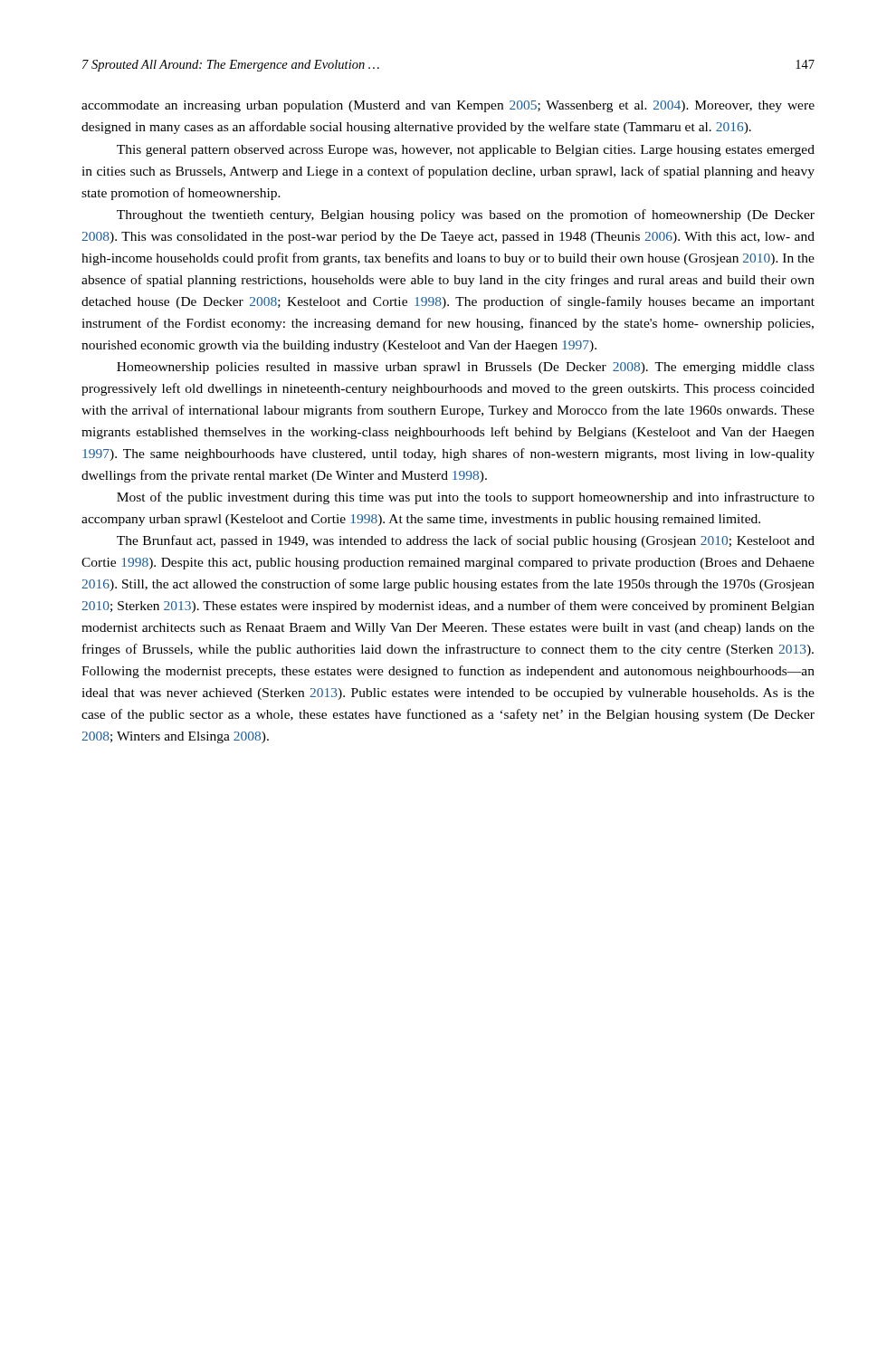Find the text block that reads "Throughout the twentieth century, Belgian"
Viewport: 896px width, 1358px height.
[x=448, y=279]
